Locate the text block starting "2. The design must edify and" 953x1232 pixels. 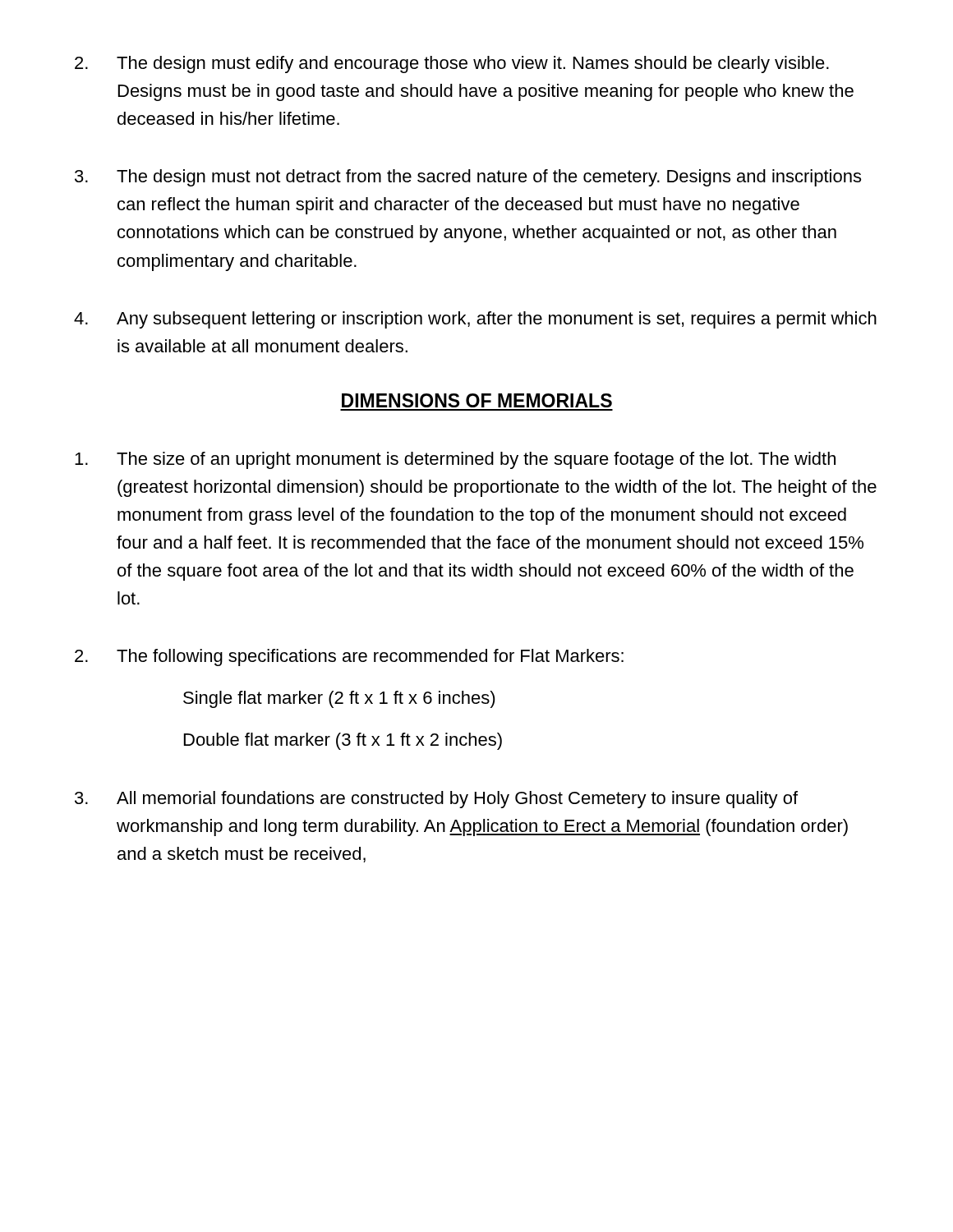click(476, 91)
